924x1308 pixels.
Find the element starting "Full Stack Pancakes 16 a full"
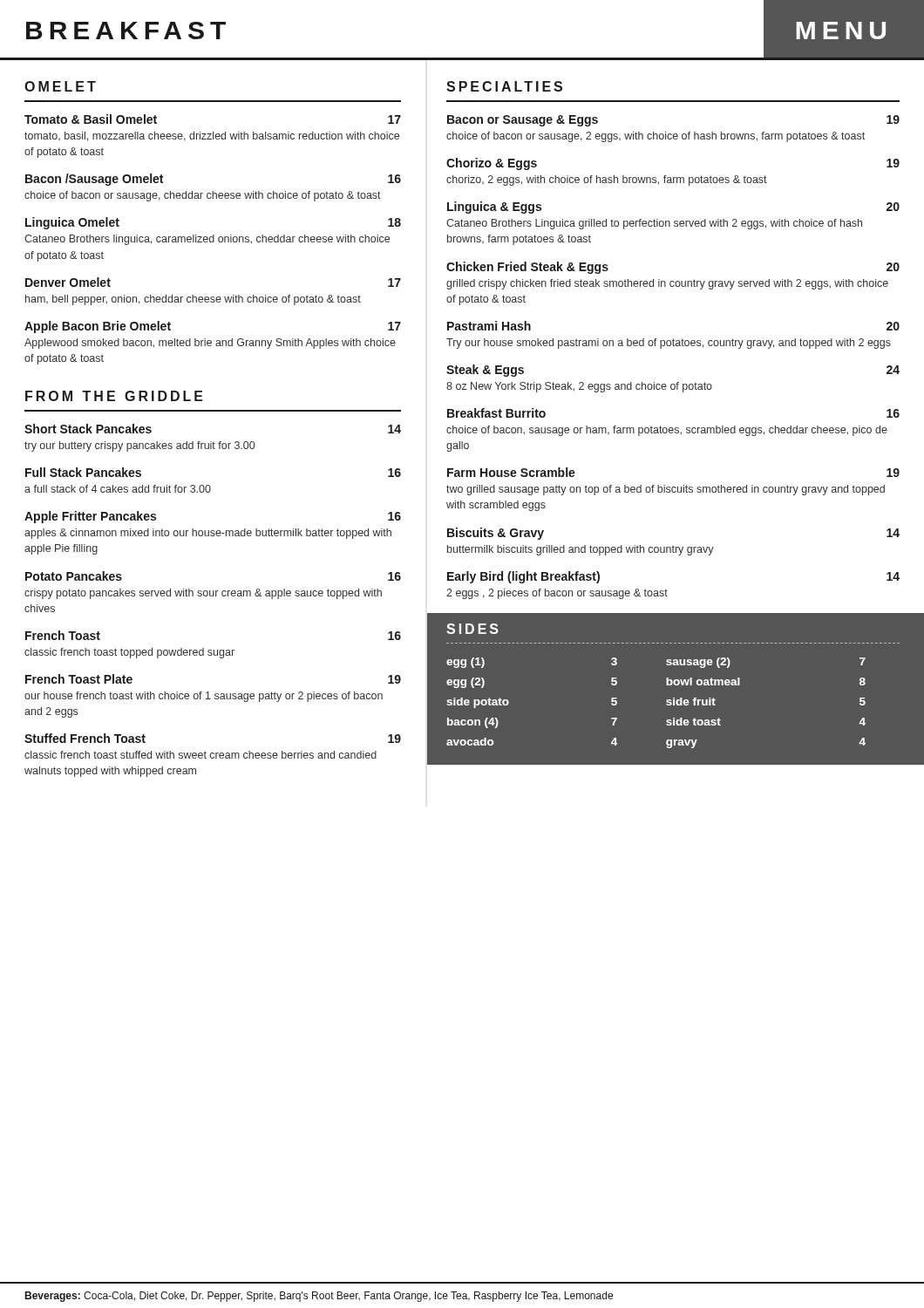click(213, 482)
